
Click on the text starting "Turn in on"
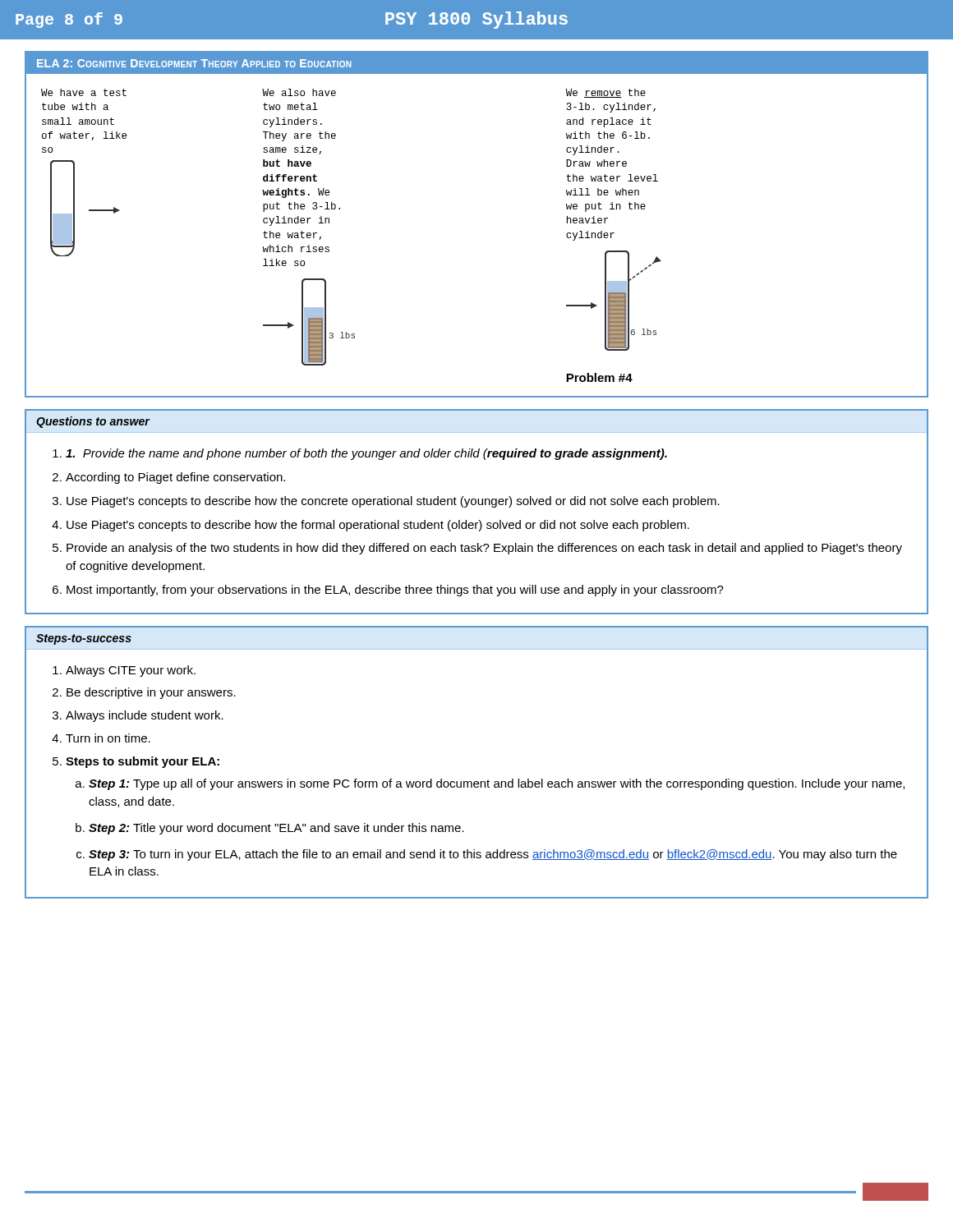(x=108, y=738)
